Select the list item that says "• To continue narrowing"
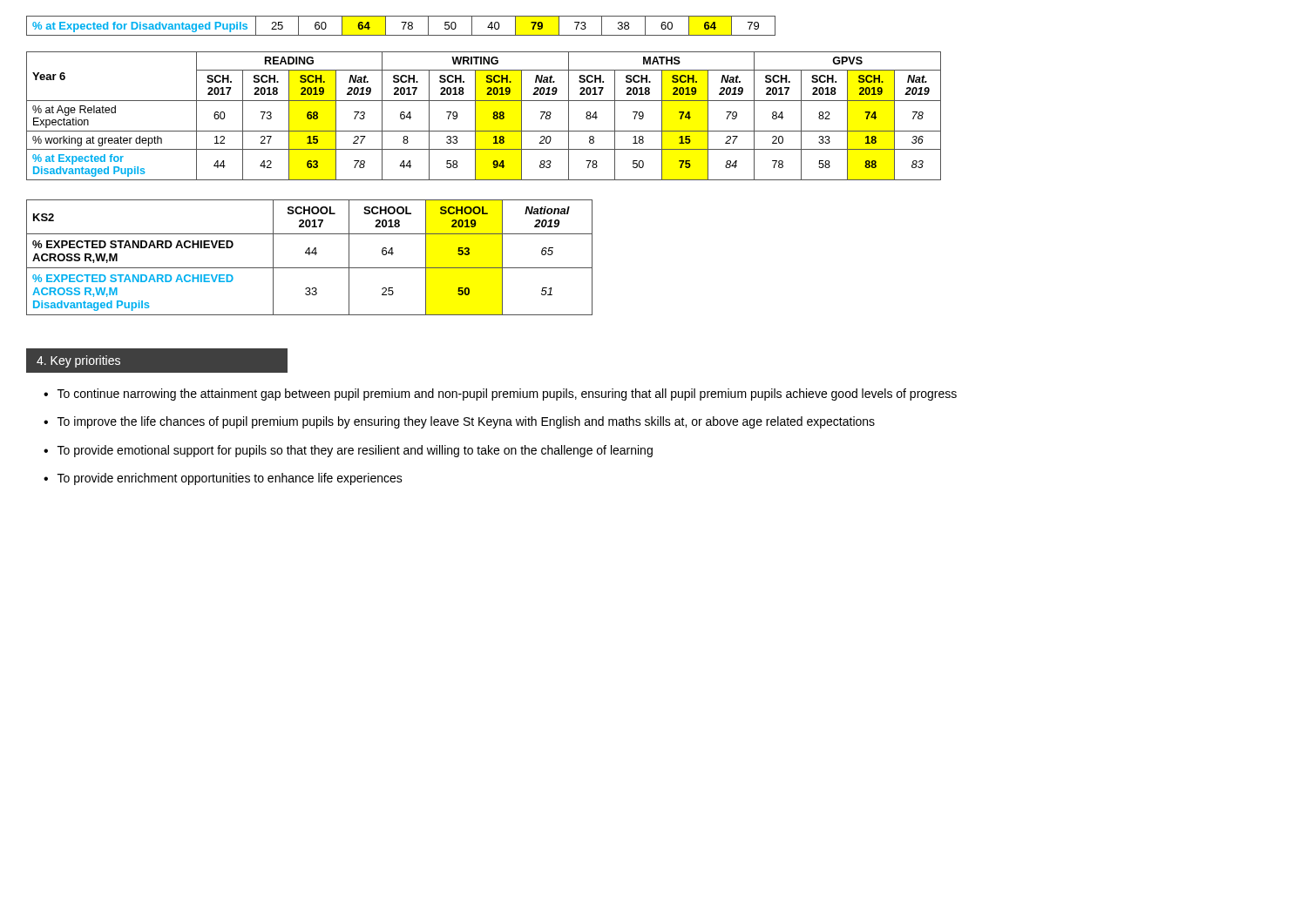 click(x=500, y=395)
